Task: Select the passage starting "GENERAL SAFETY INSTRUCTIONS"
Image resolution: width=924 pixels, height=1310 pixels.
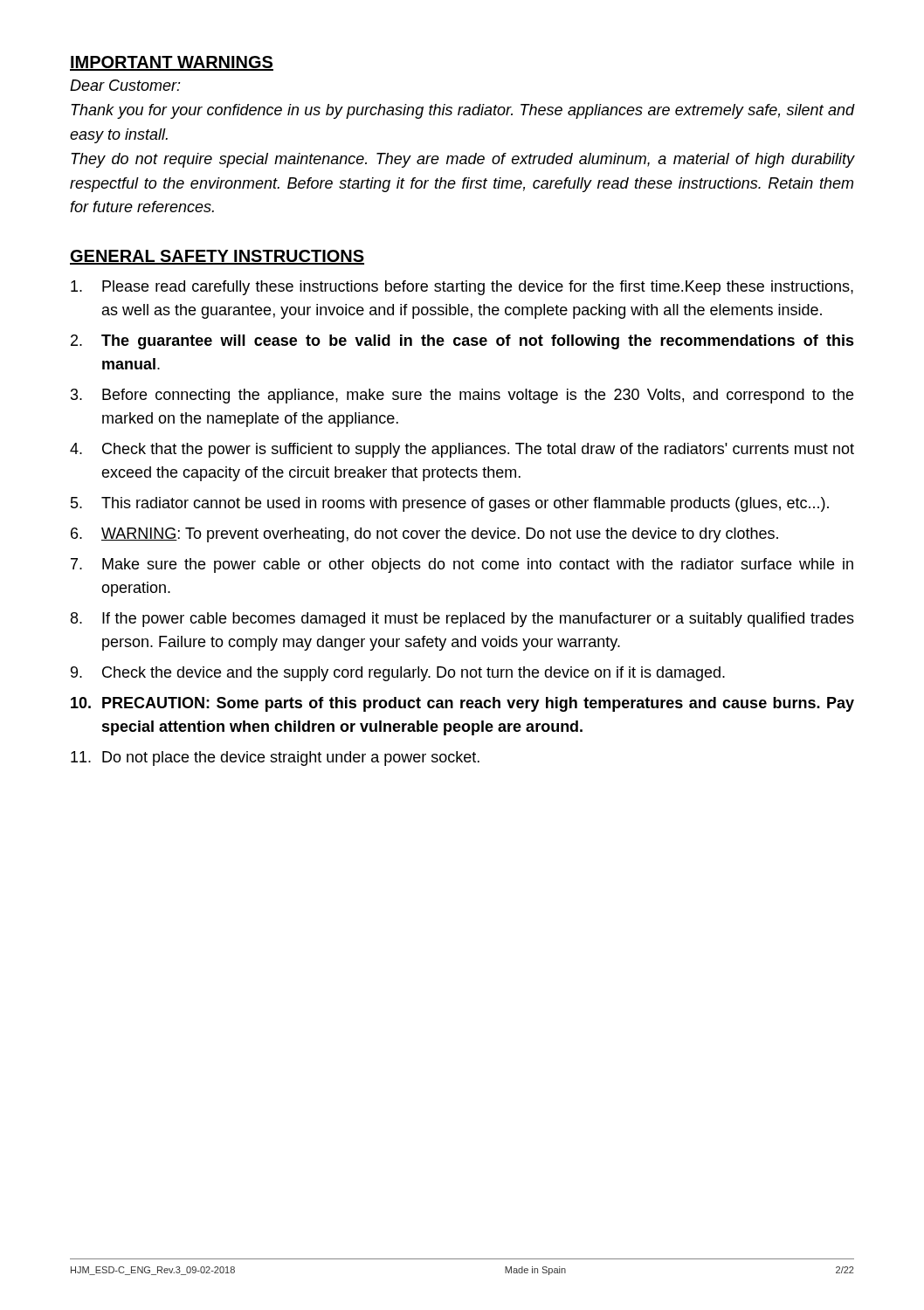Action: [217, 256]
